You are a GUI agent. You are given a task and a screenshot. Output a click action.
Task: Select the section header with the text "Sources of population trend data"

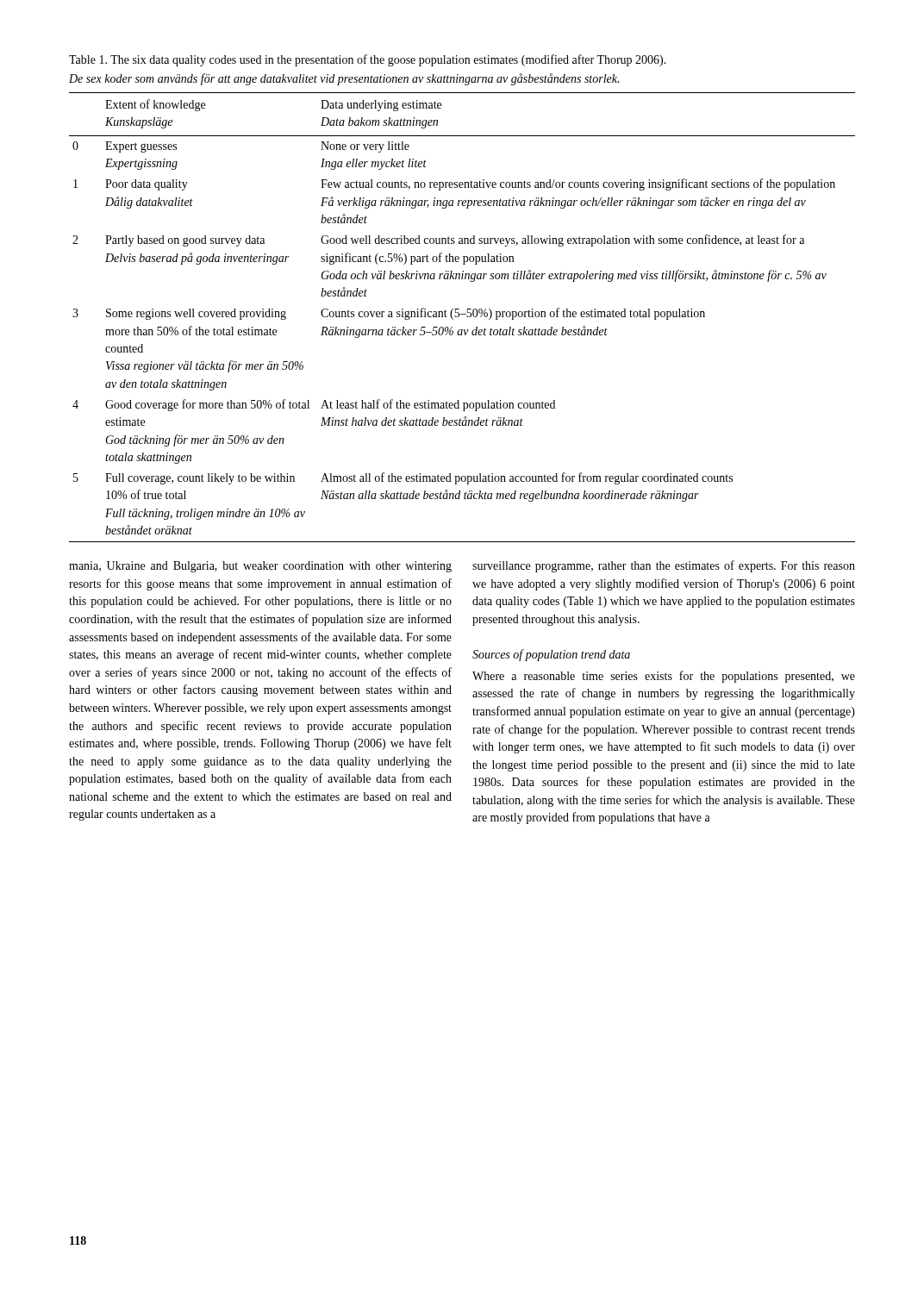tap(551, 655)
